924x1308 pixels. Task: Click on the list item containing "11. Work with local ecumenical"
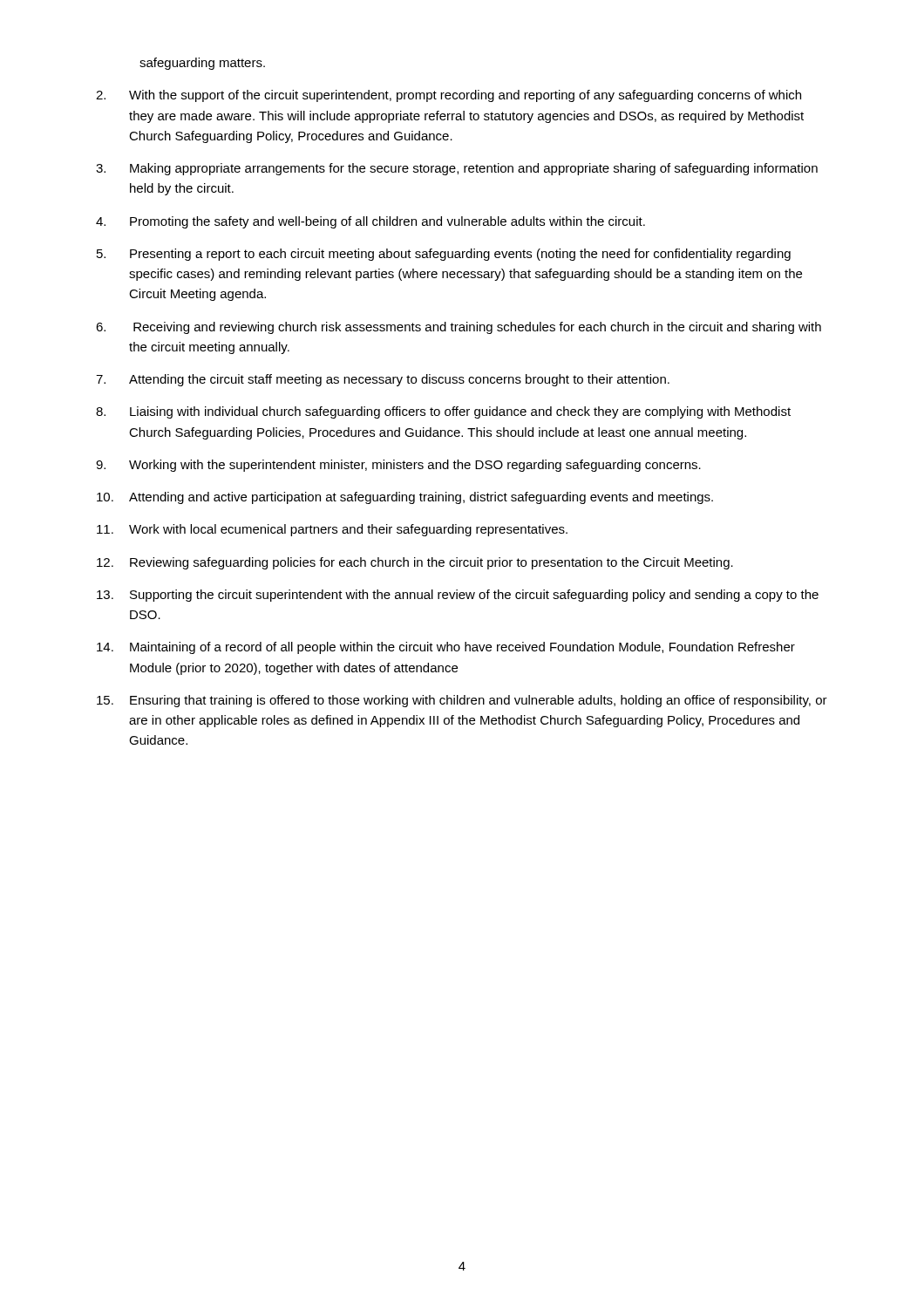[x=462, y=529]
